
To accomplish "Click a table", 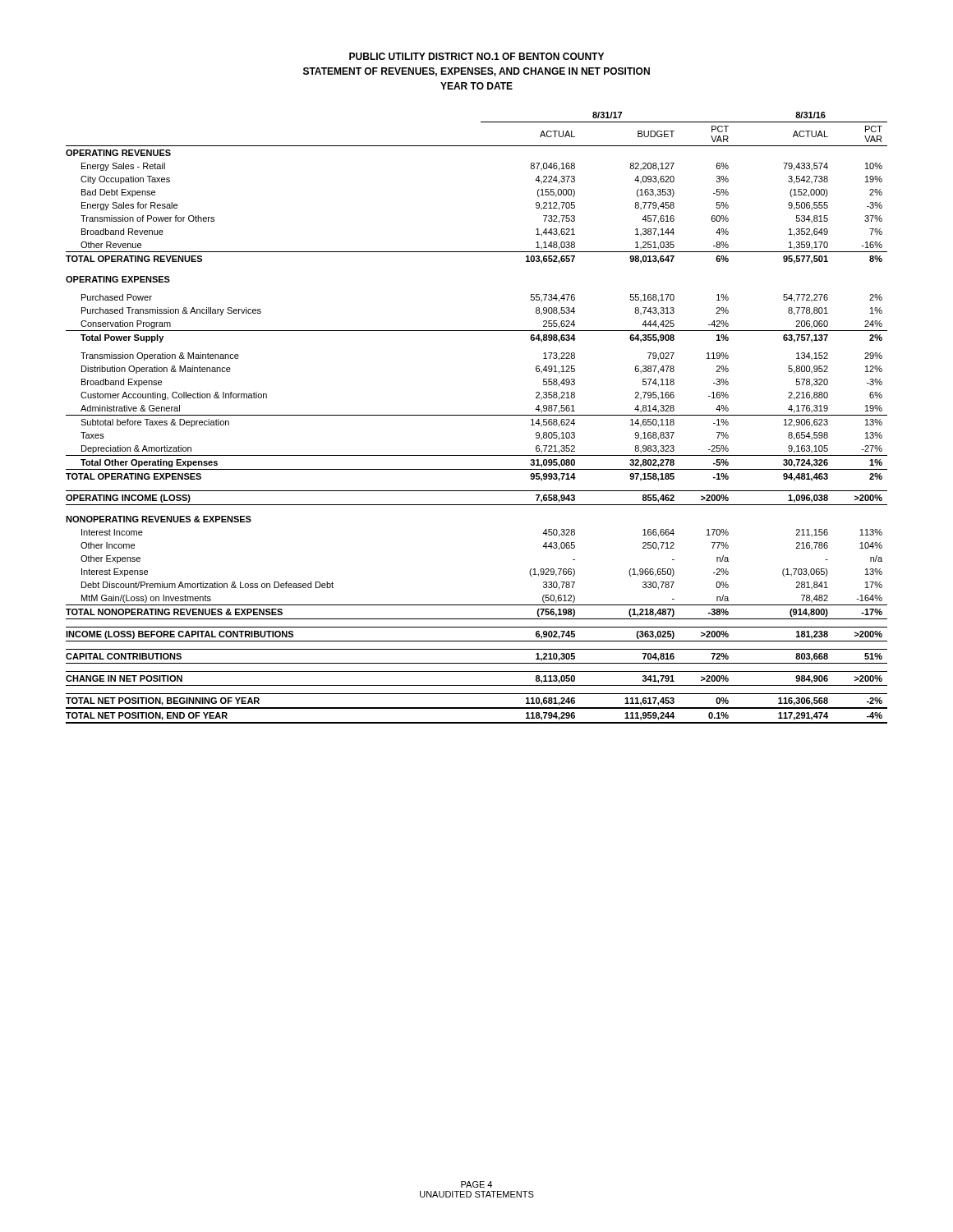I will tap(476, 416).
